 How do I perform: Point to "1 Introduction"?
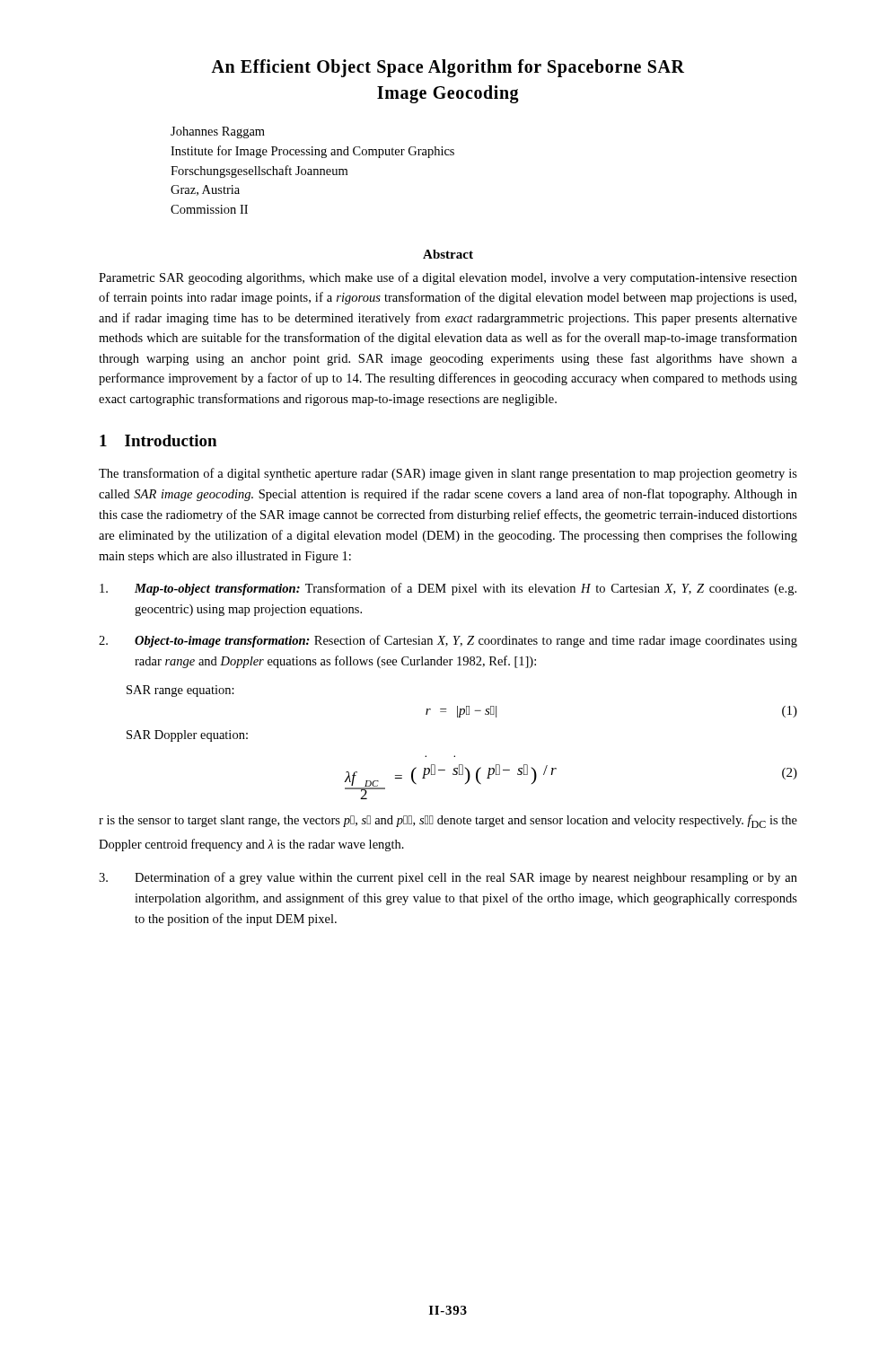(x=158, y=440)
